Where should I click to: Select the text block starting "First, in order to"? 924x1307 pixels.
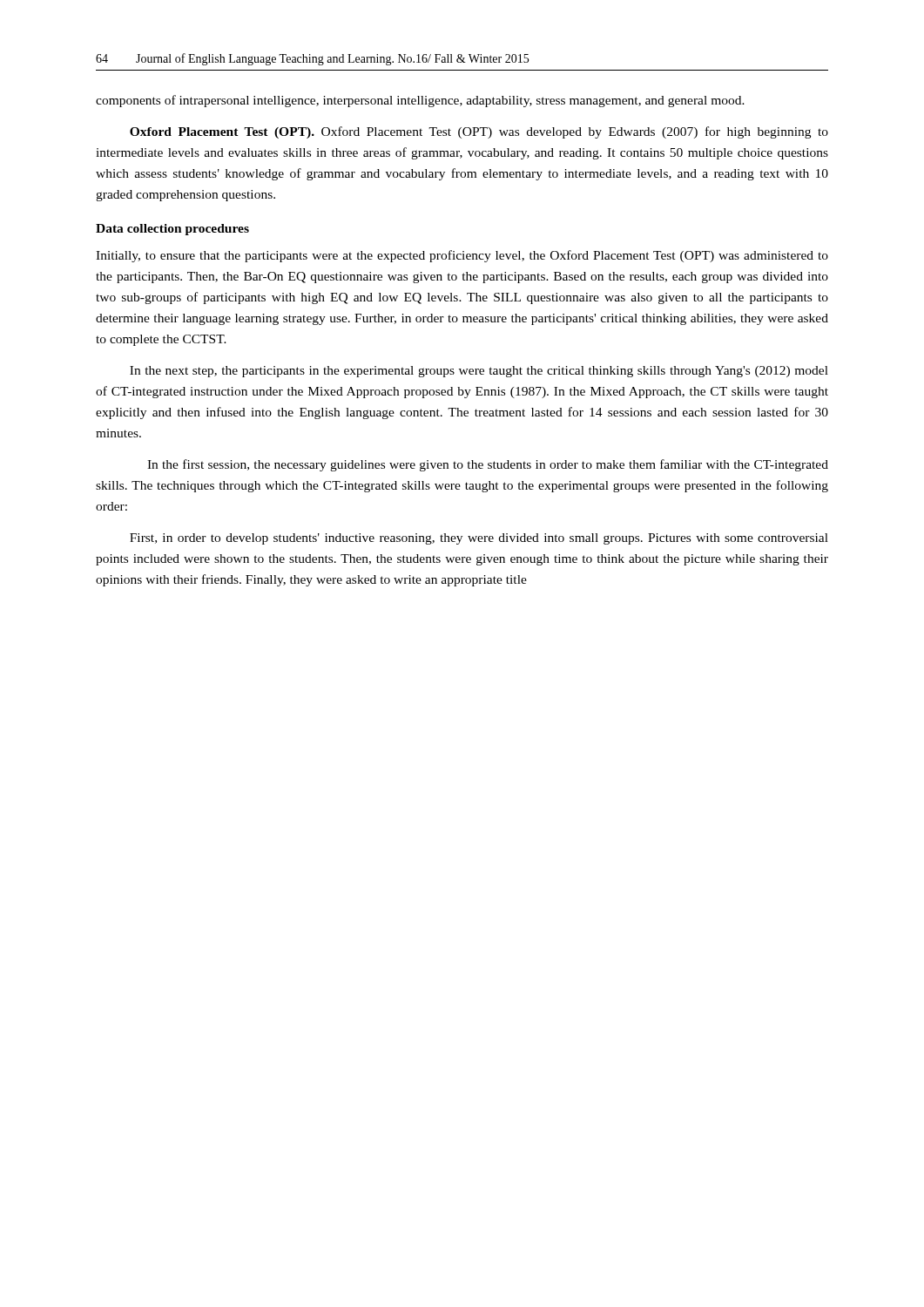coord(462,559)
